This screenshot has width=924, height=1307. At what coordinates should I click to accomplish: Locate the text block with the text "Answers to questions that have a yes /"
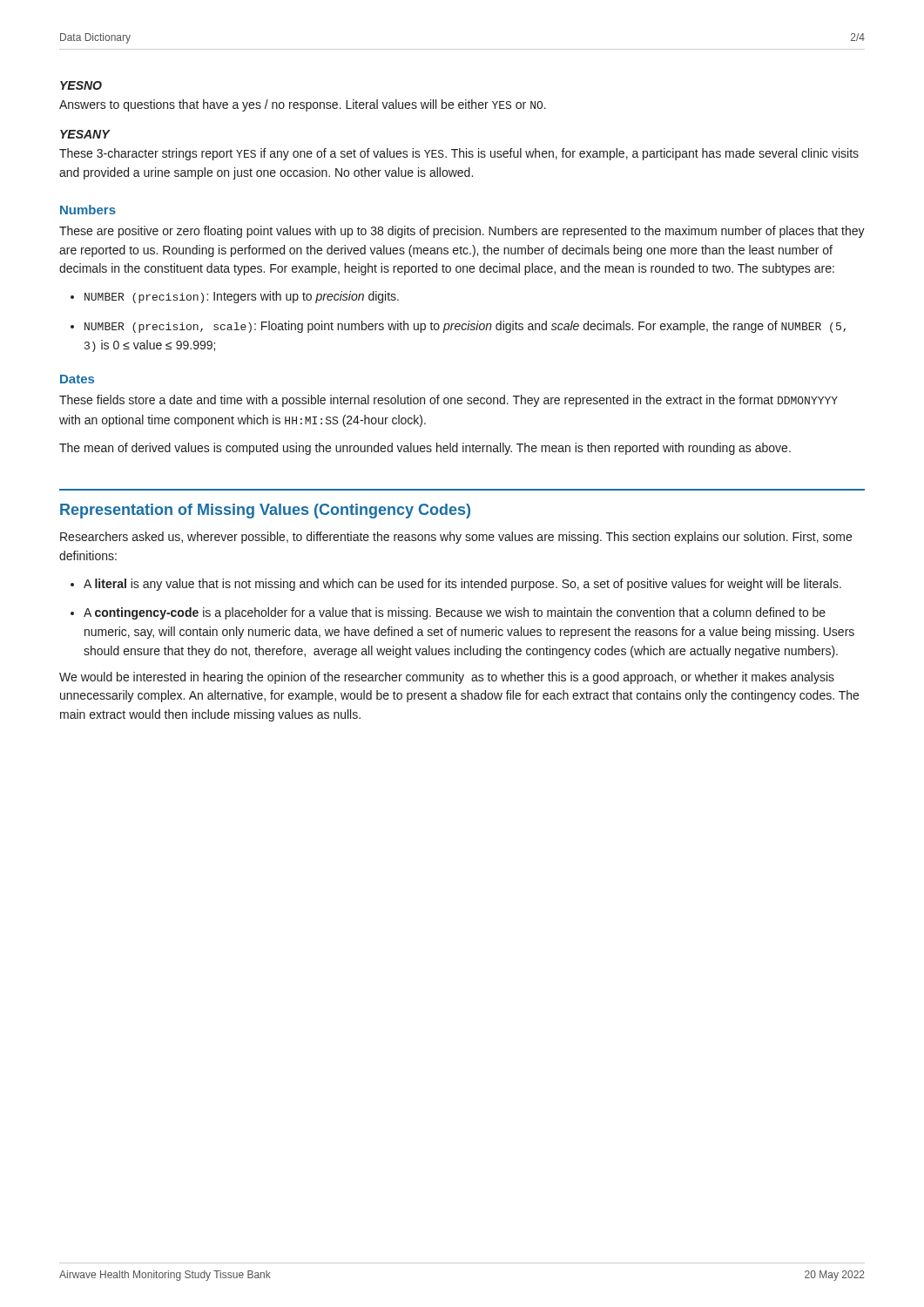tap(462, 105)
